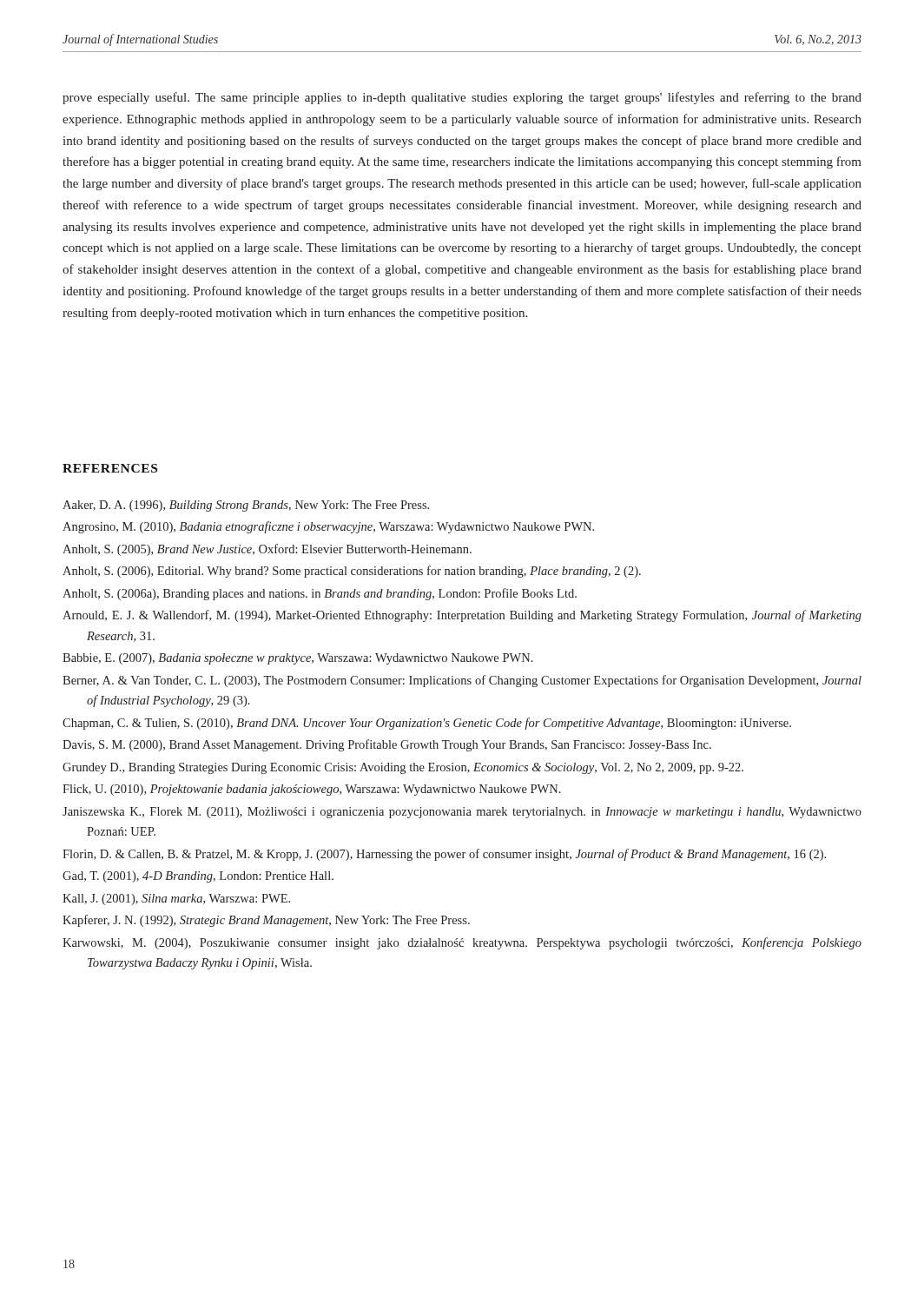Click on the block starting "Flick, U. (2010),"
924x1303 pixels.
coord(312,789)
